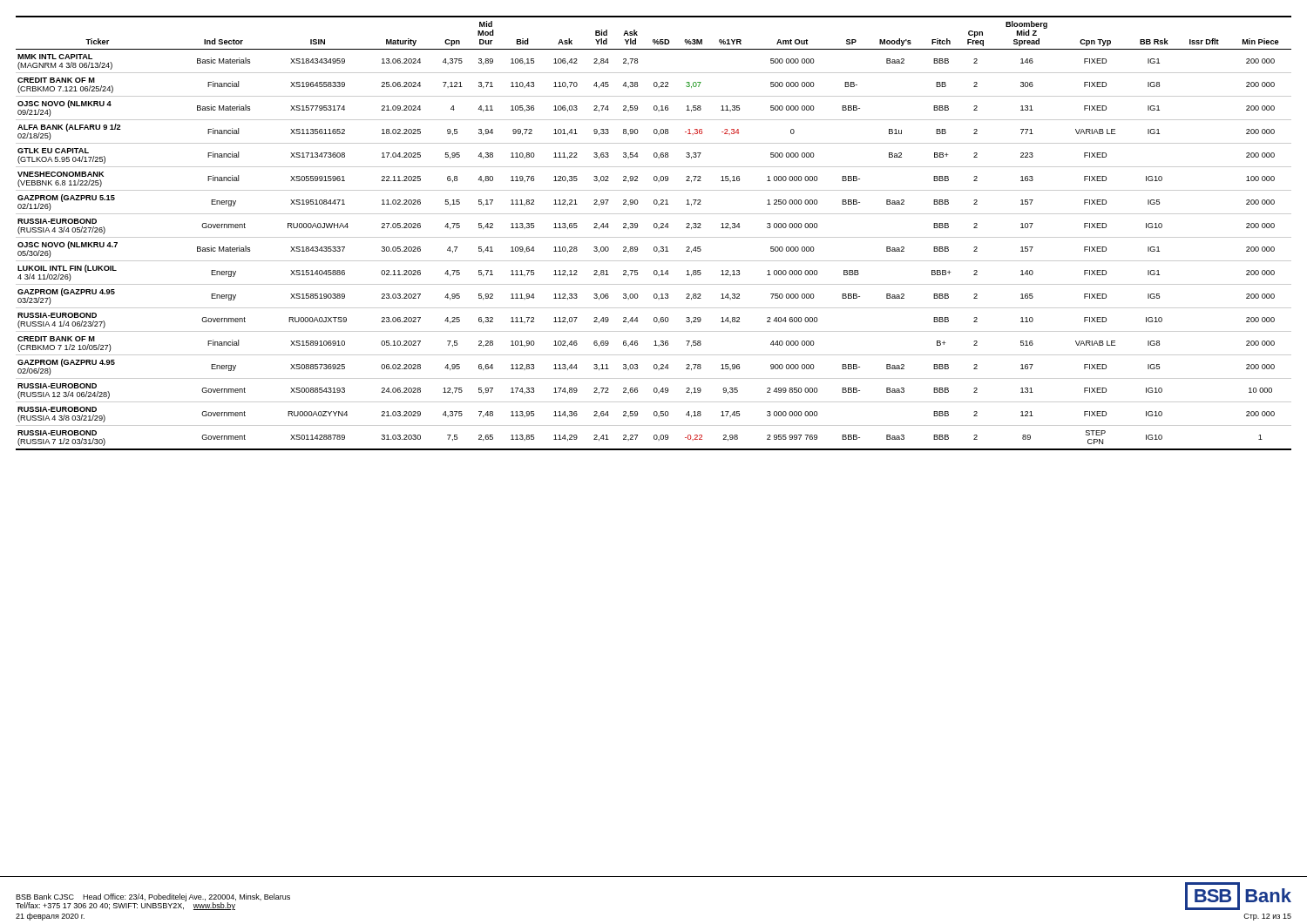Screen dimensions: 924x1307
Task: Locate the table with the text "500 000 000"
Action: click(654, 233)
